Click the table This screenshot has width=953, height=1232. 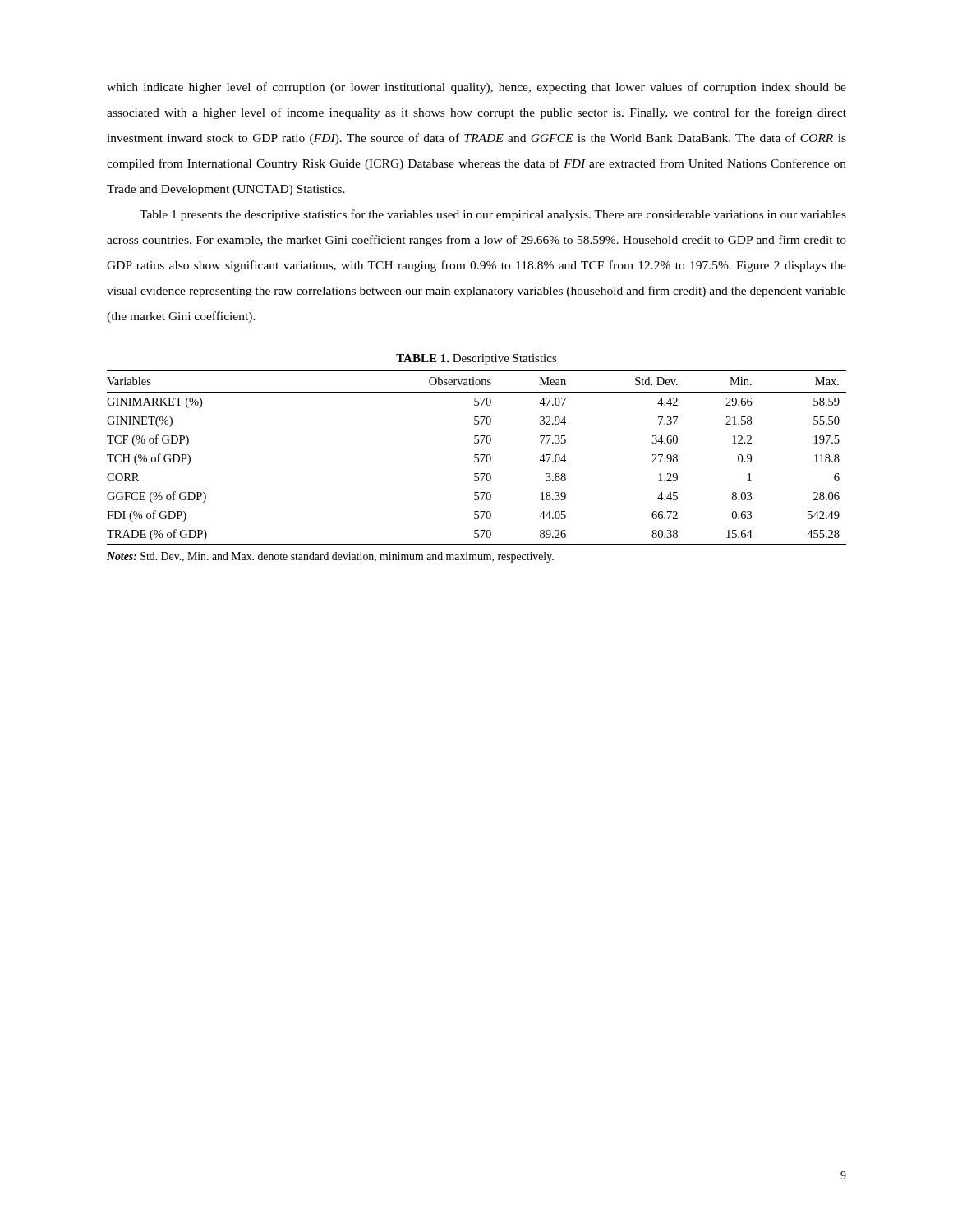476,458
